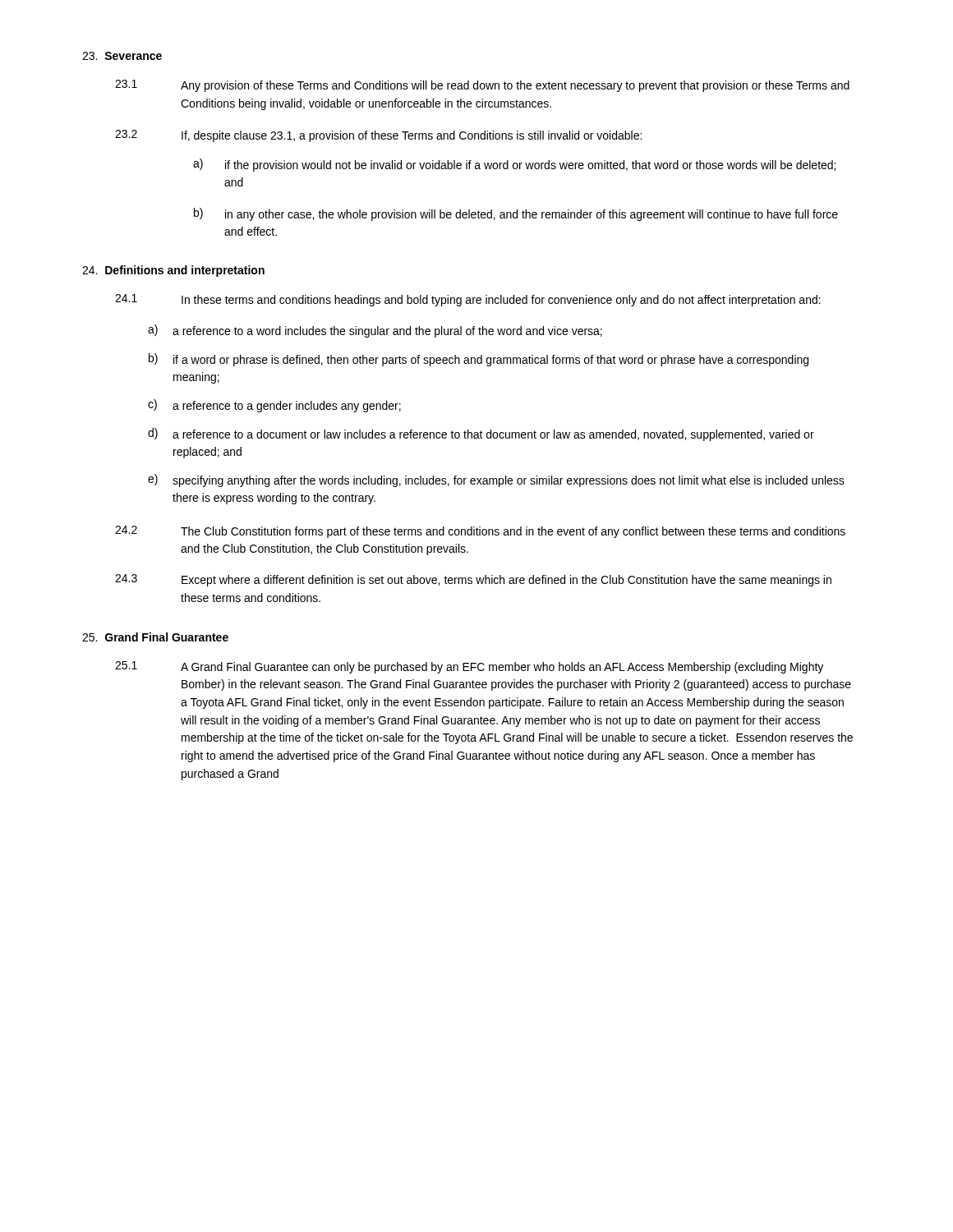Find the text starting "b) if a word or phrase is defined,"

(x=501, y=369)
